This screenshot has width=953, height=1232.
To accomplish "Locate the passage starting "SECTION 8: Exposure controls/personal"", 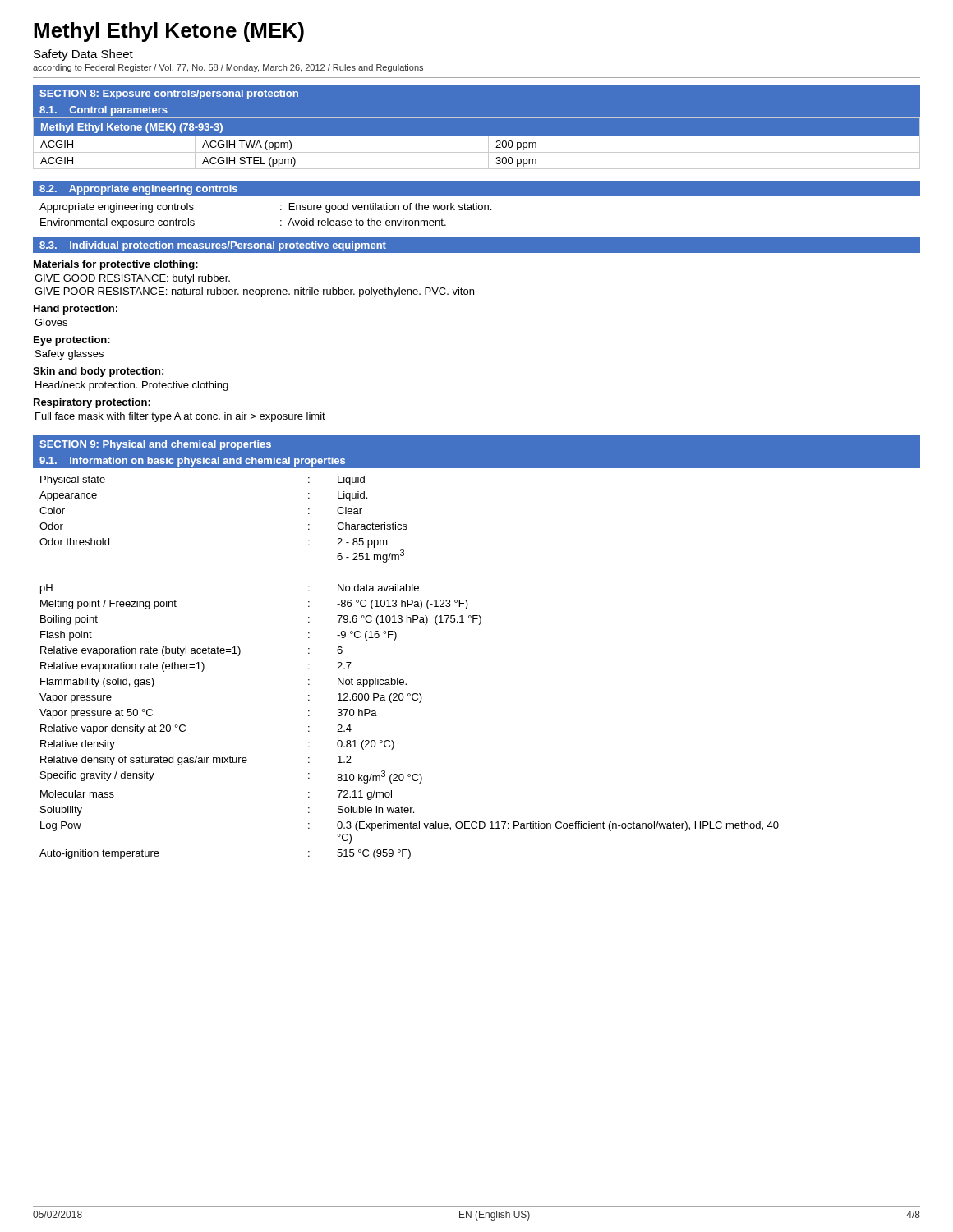I will click(x=169, y=93).
